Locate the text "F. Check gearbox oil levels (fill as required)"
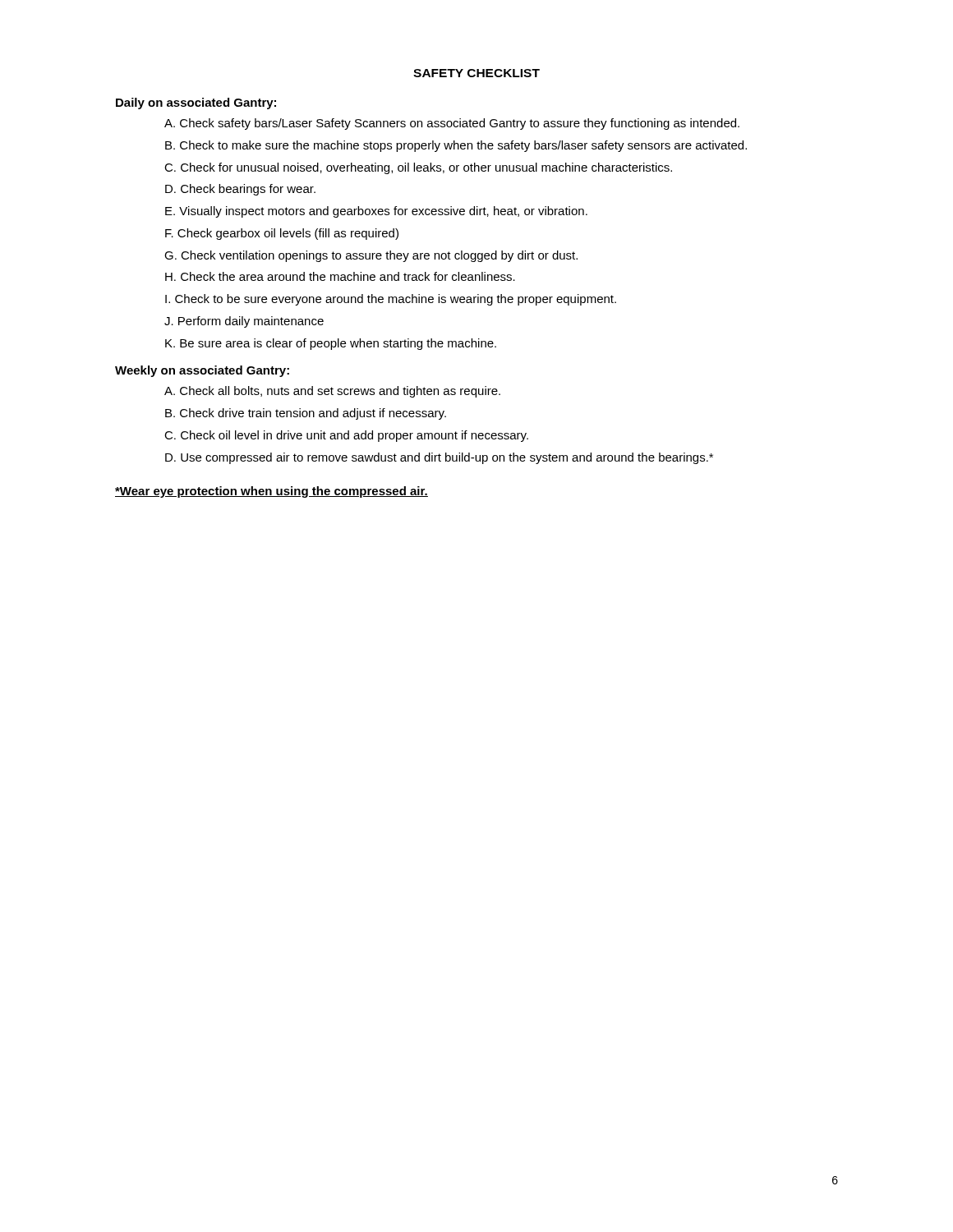The image size is (953, 1232). click(282, 233)
